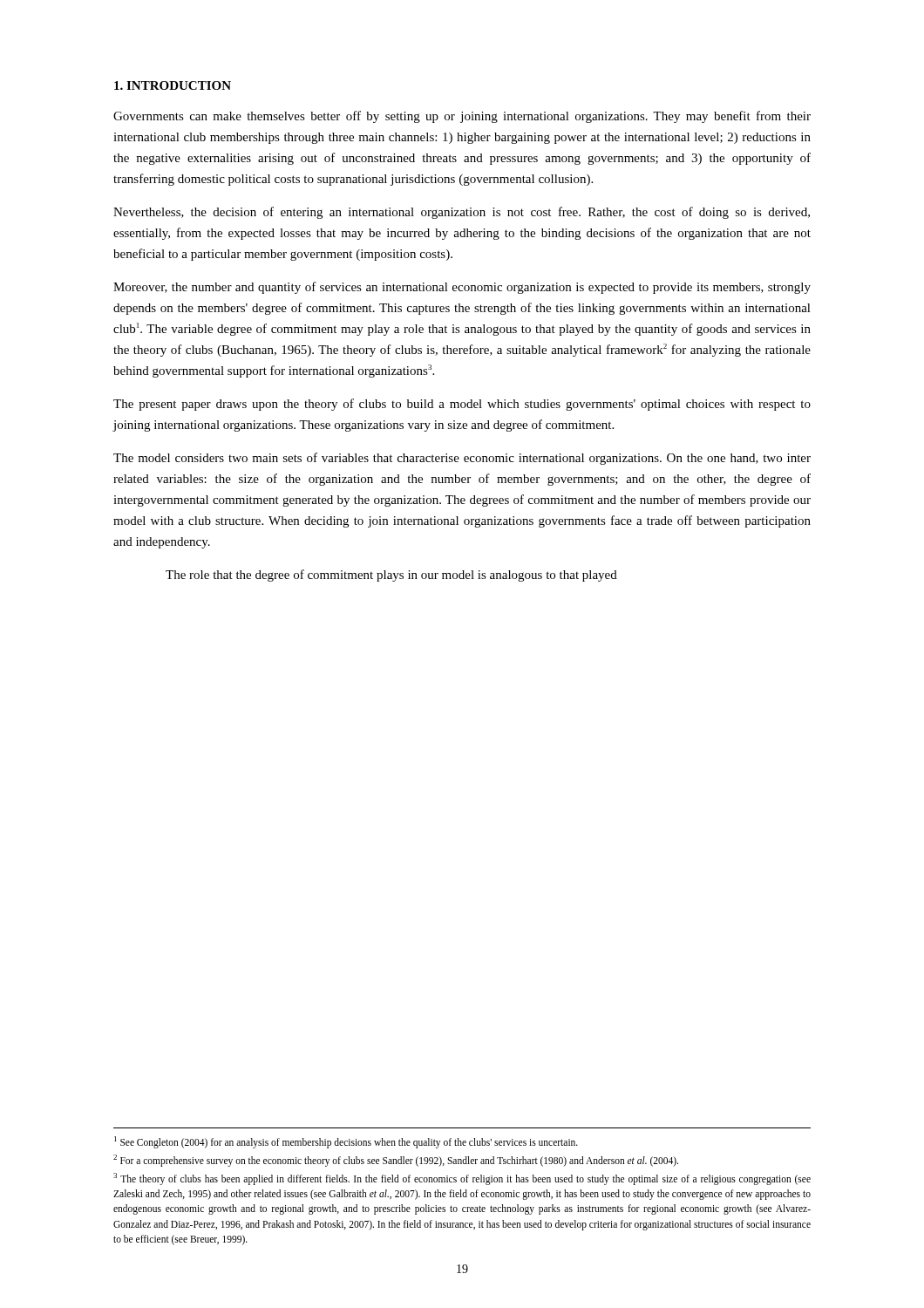
Task: Where is the passage that starts "The present paper draws upon the theory of"?
Action: [x=462, y=414]
